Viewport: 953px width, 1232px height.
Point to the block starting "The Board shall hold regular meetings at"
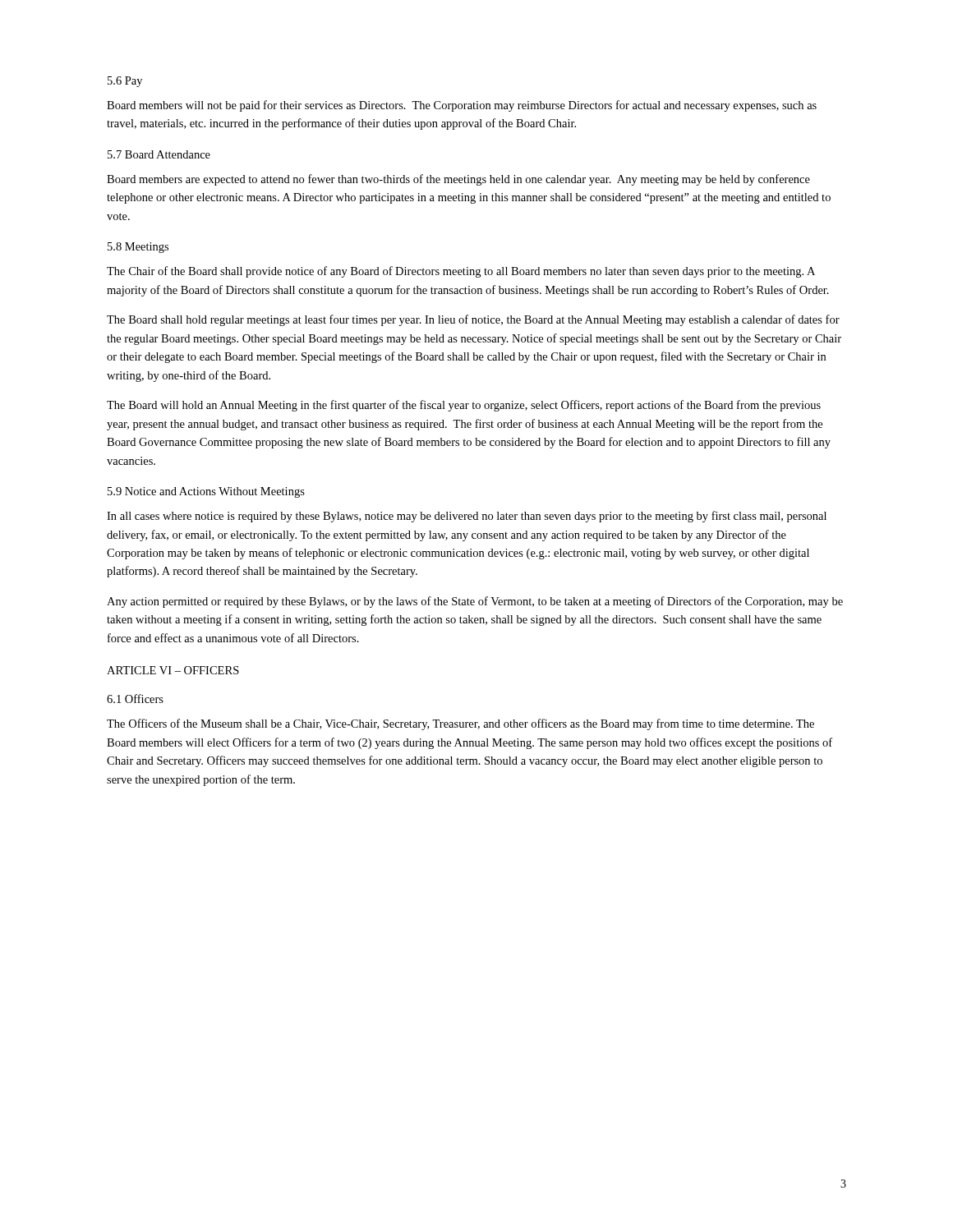pos(474,347)
